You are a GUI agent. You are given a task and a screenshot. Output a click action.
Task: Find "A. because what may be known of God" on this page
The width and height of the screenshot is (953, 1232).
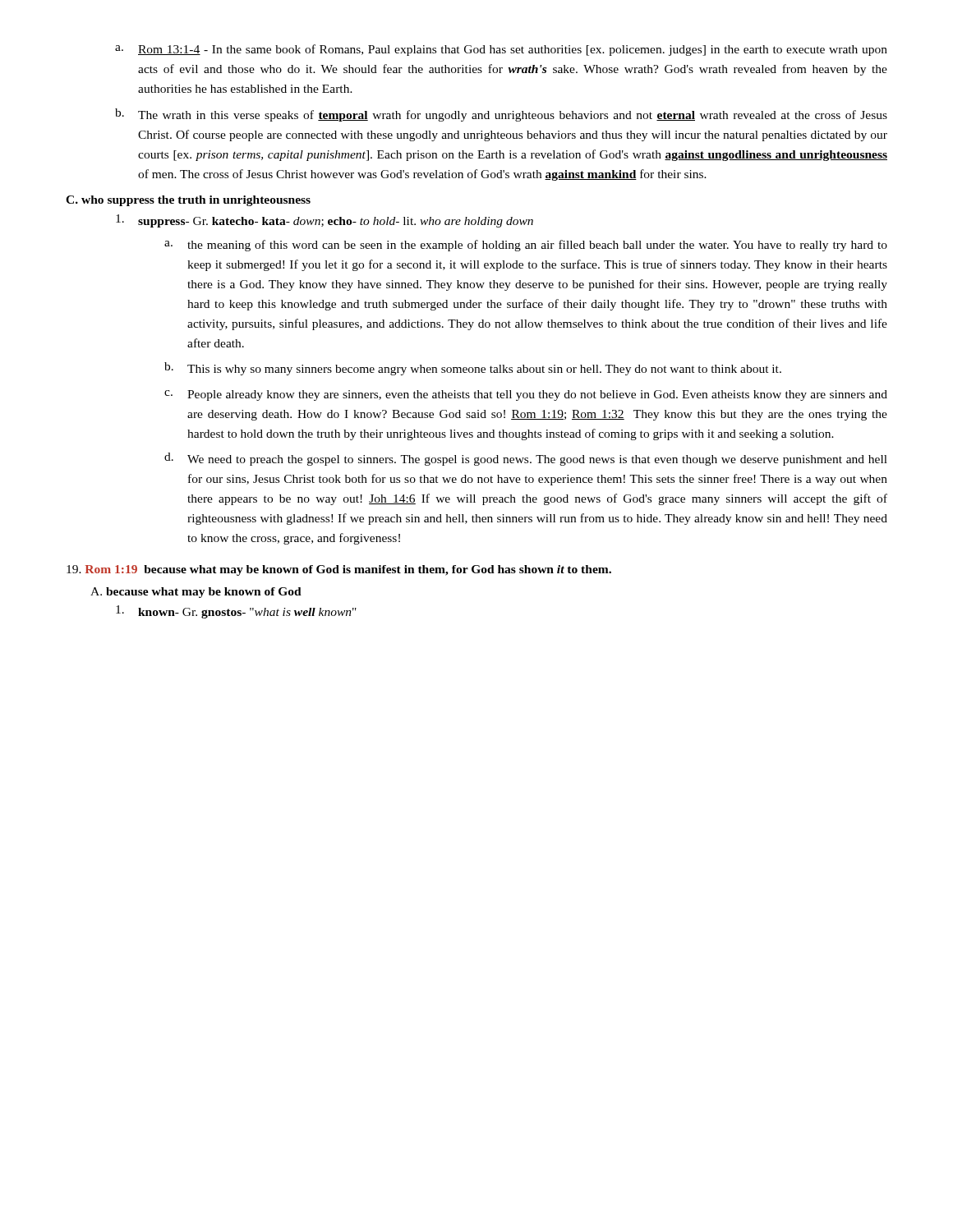pos(196,591)
